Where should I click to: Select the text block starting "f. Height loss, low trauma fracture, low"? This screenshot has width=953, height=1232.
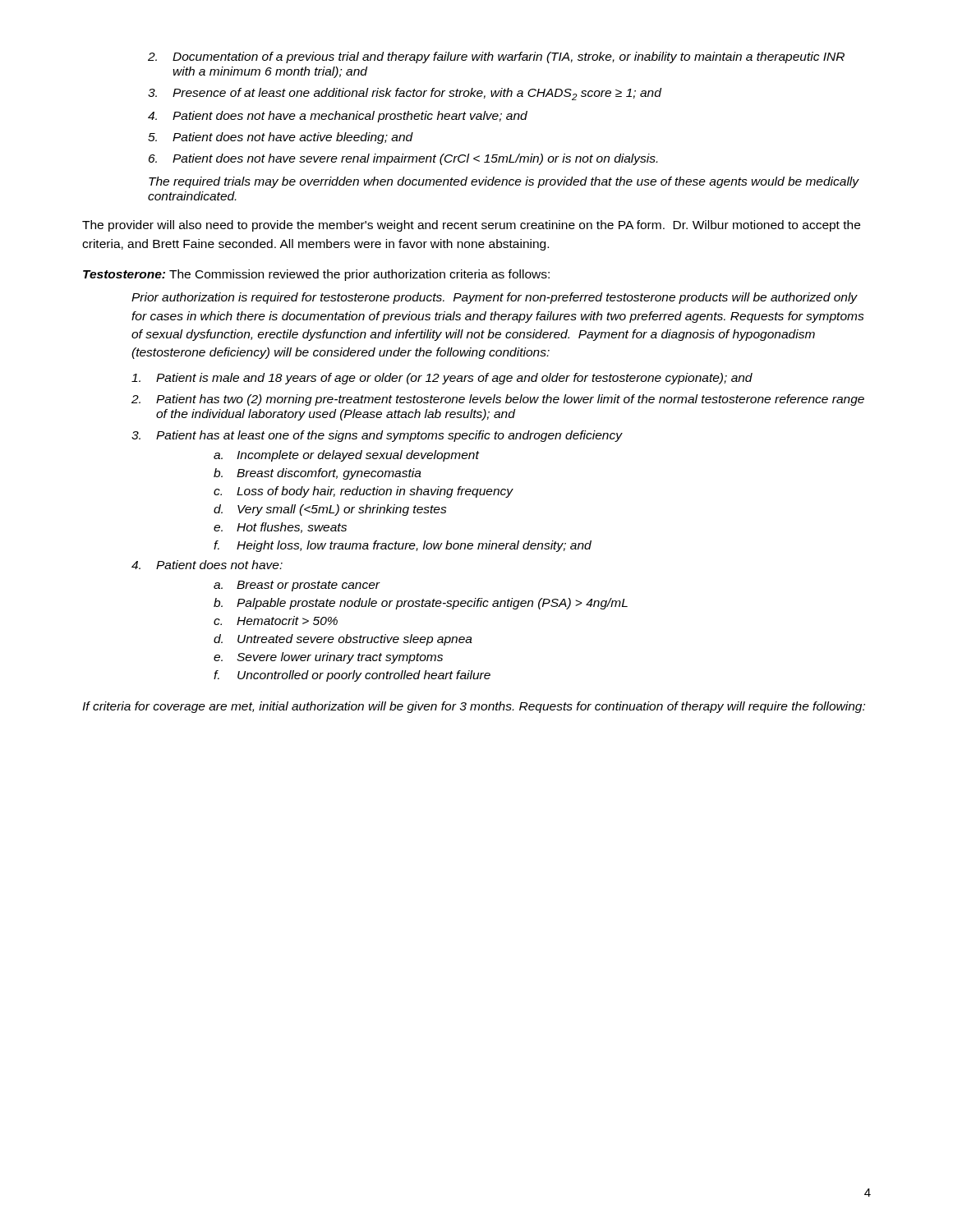402,545
